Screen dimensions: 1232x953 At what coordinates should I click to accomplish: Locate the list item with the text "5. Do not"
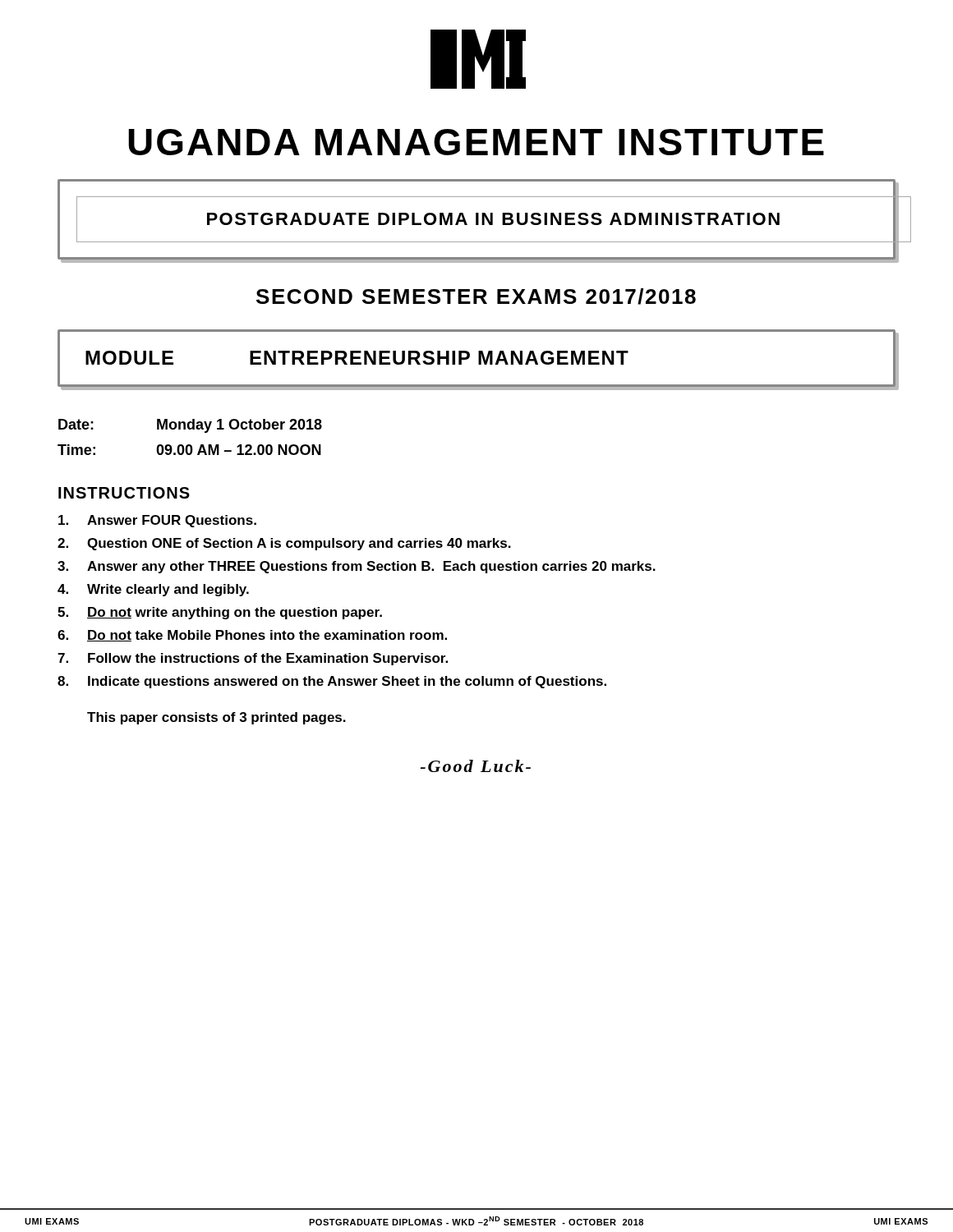(x=220, y=613)
